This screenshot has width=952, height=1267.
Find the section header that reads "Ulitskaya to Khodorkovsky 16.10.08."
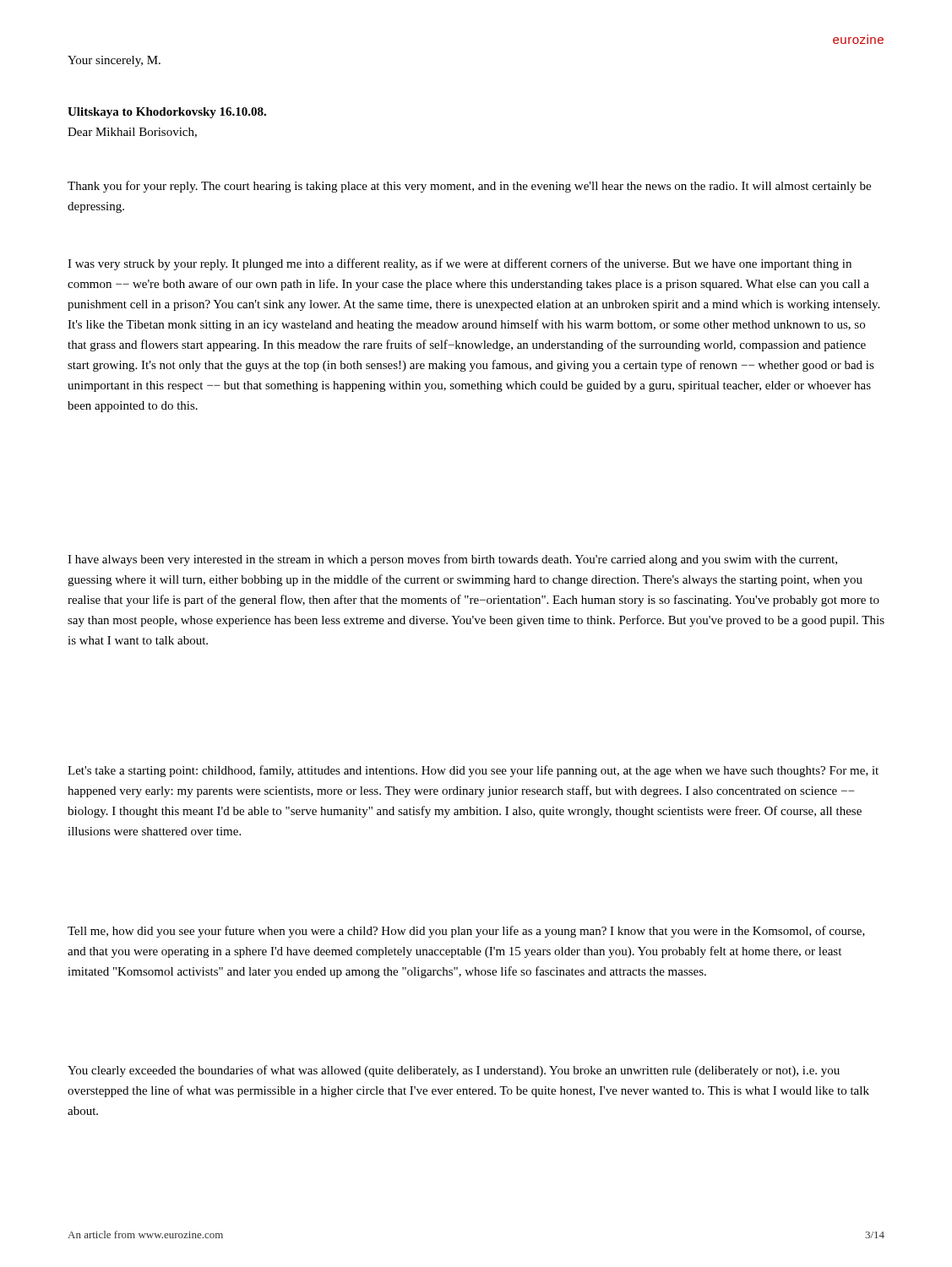click(167, 122)
